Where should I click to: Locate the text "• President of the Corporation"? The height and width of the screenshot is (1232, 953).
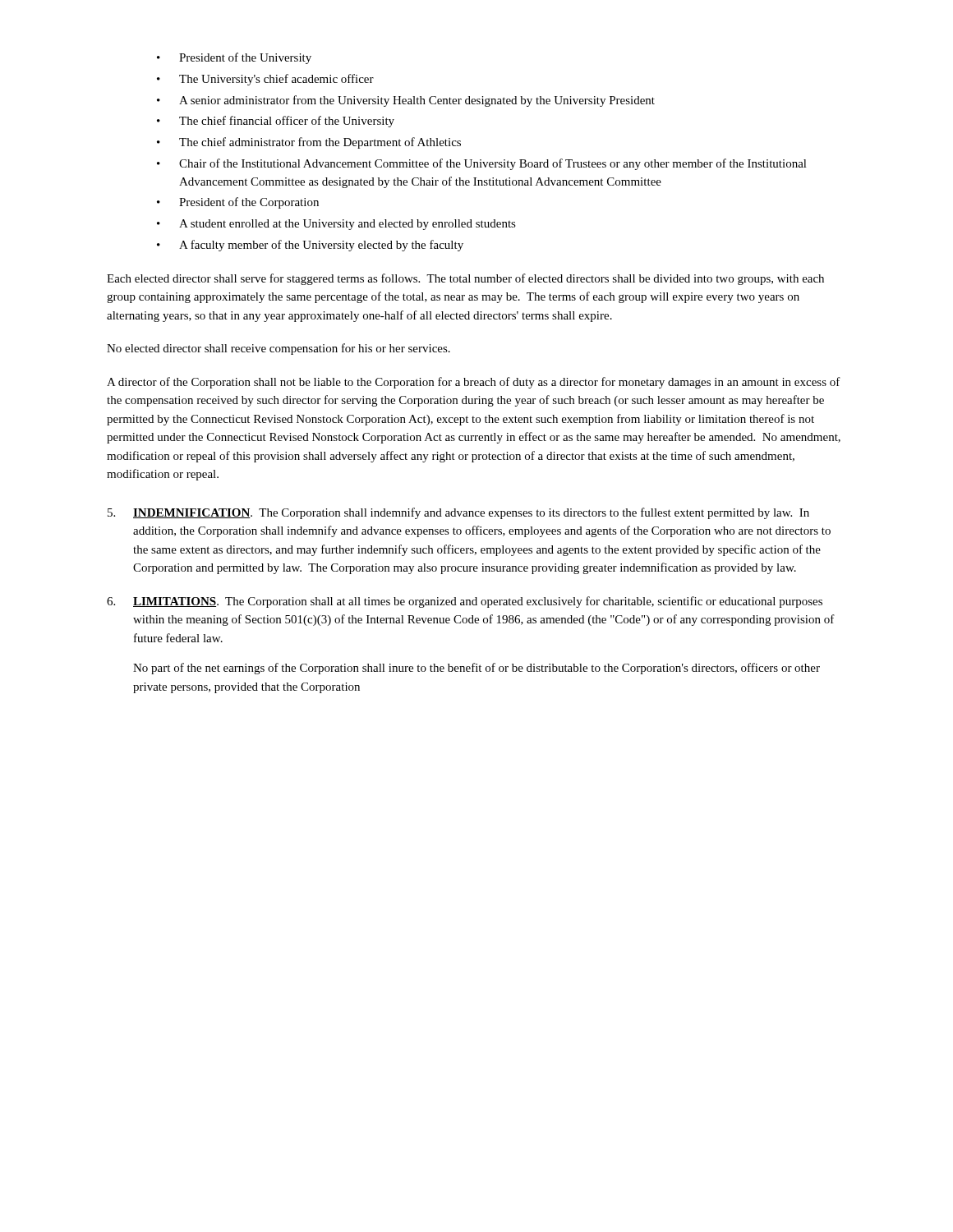point(238,203)
